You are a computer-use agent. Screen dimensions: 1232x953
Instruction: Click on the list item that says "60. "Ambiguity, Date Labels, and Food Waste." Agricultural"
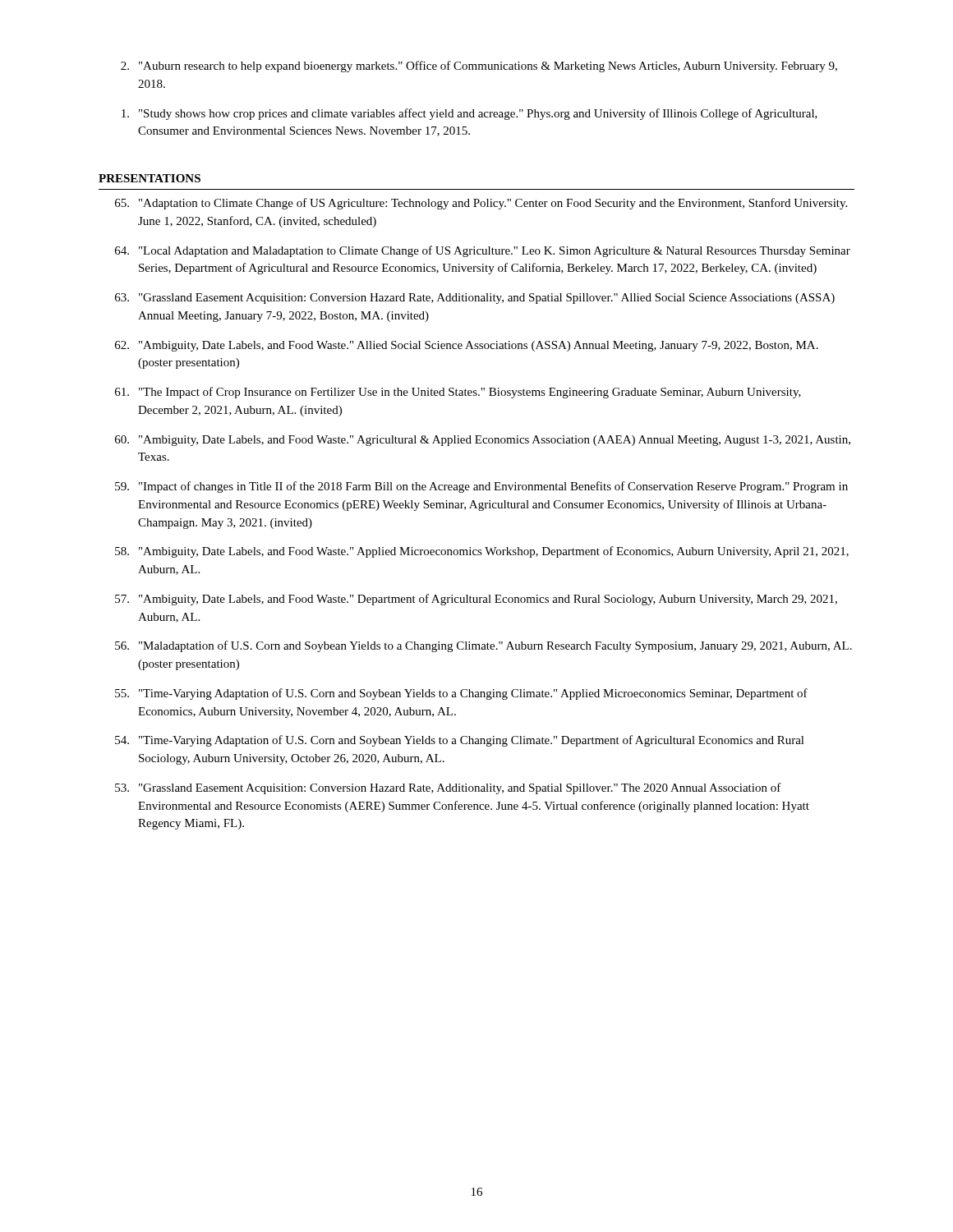476,449
